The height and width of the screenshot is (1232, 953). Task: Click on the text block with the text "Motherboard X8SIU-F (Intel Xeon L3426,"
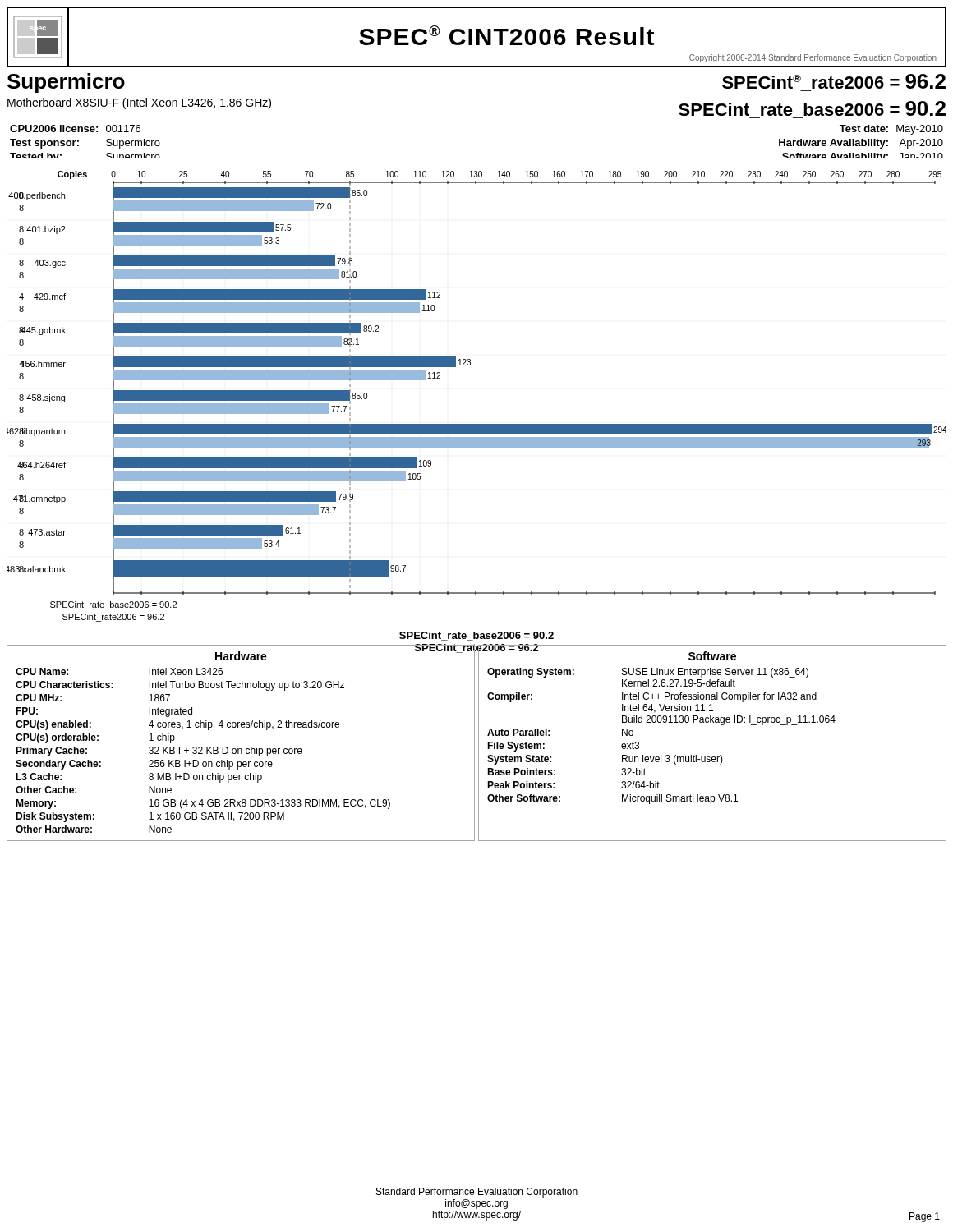pyautogui.click(x=139, y=103)
